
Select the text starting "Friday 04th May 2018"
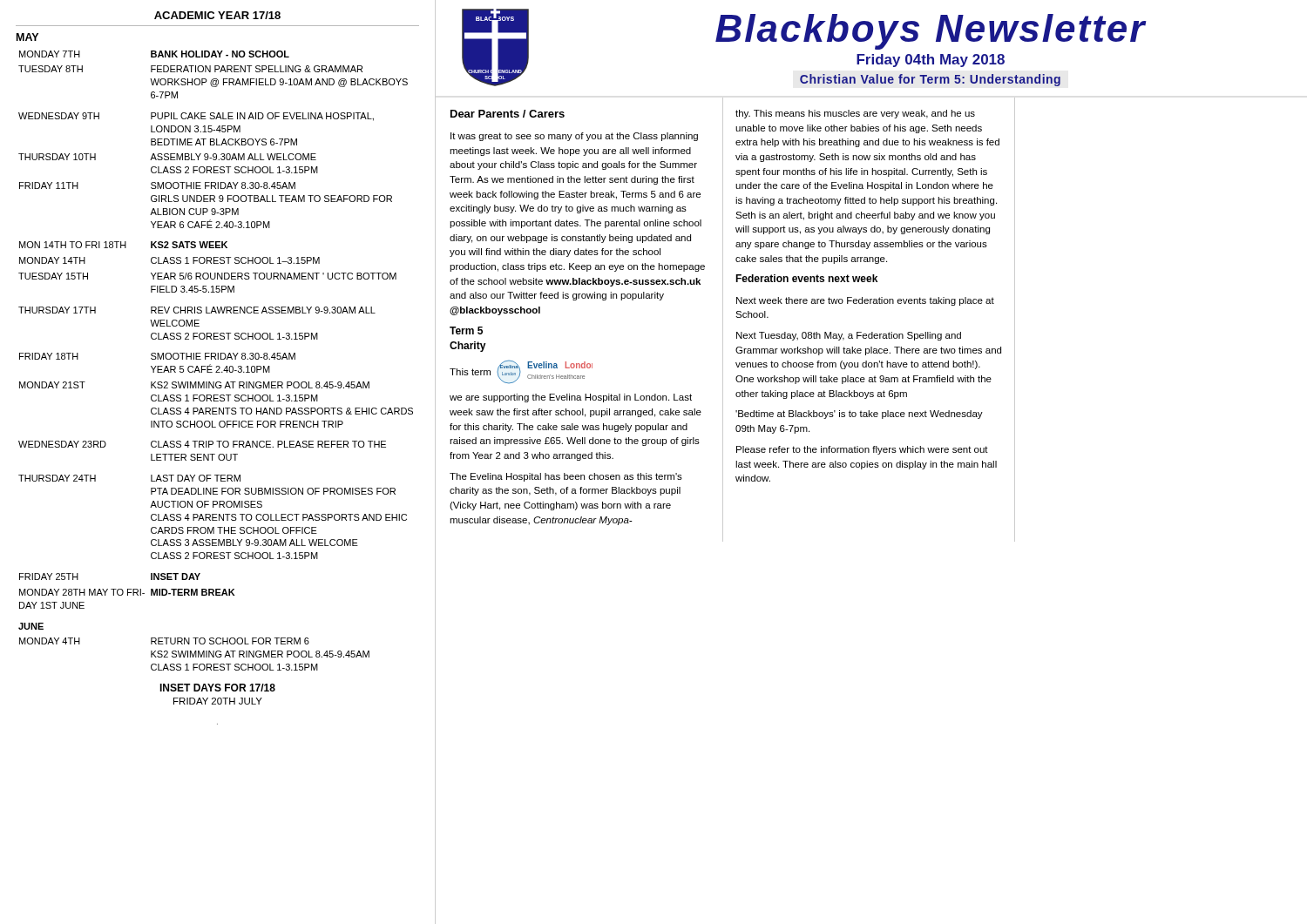click(931, 60)
